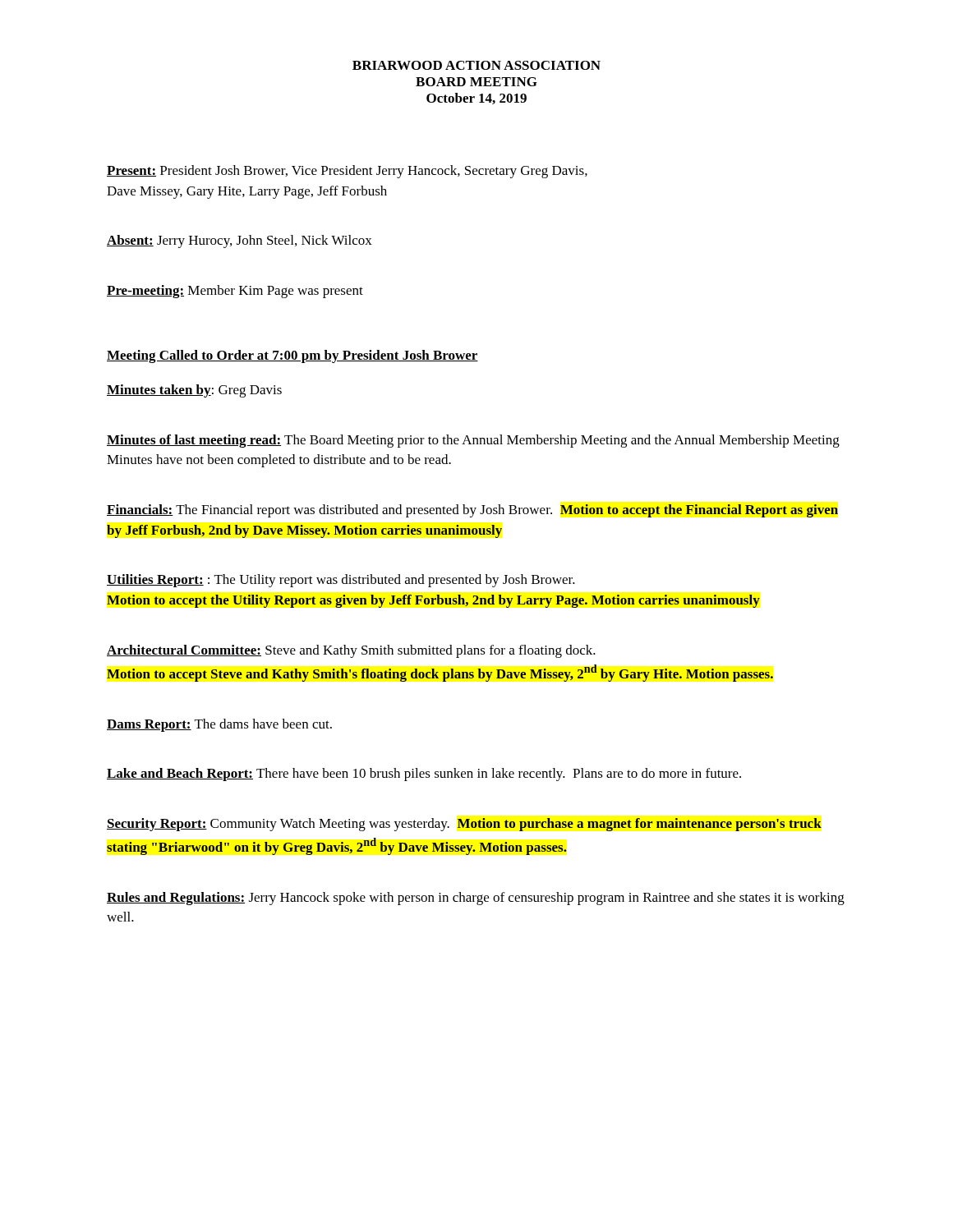Click on the passage starting "Pre-meeting: Member Kim Page was present"

tap(235, 292)
